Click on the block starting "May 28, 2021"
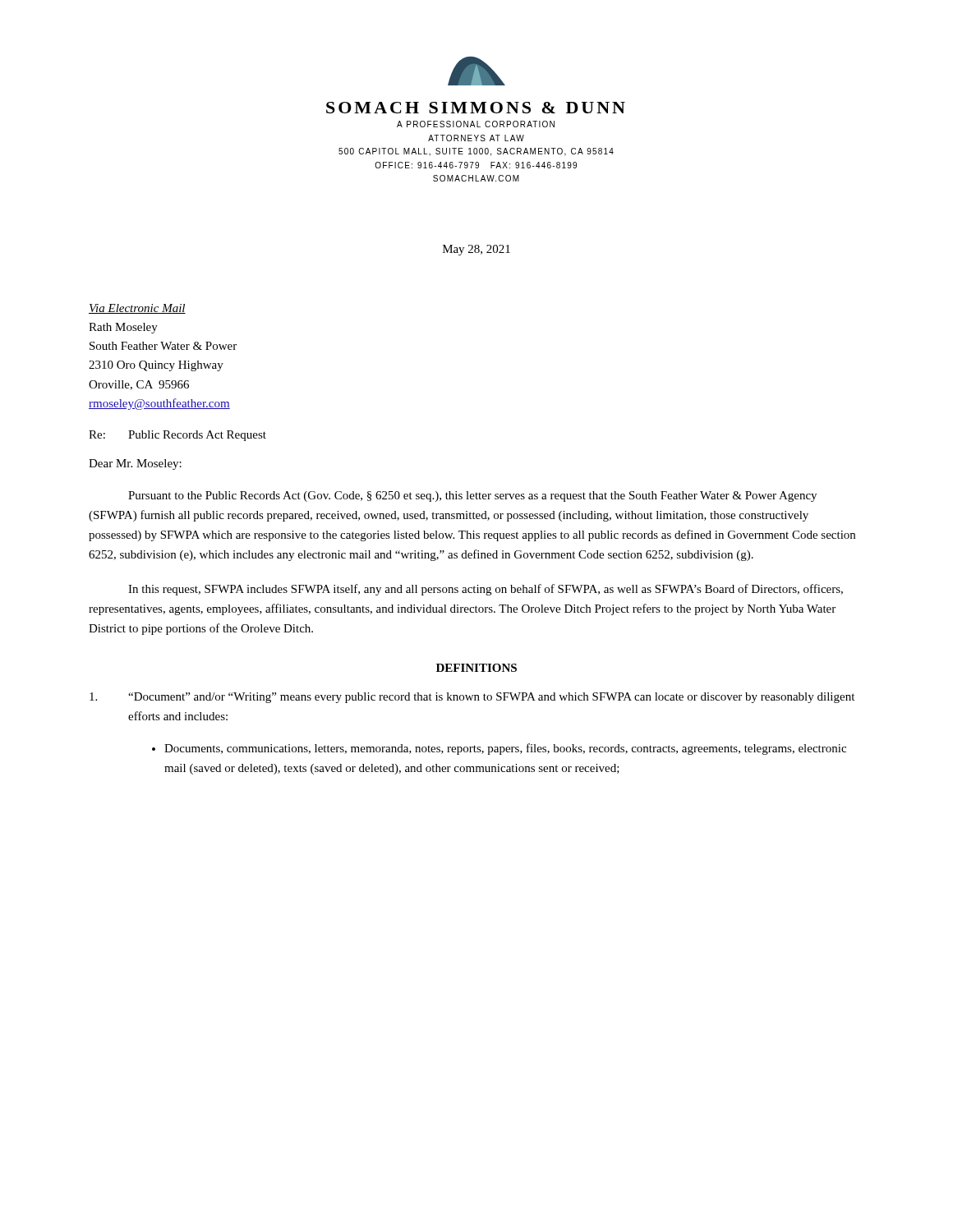953x1232 pixels. (x=476, y=248)
